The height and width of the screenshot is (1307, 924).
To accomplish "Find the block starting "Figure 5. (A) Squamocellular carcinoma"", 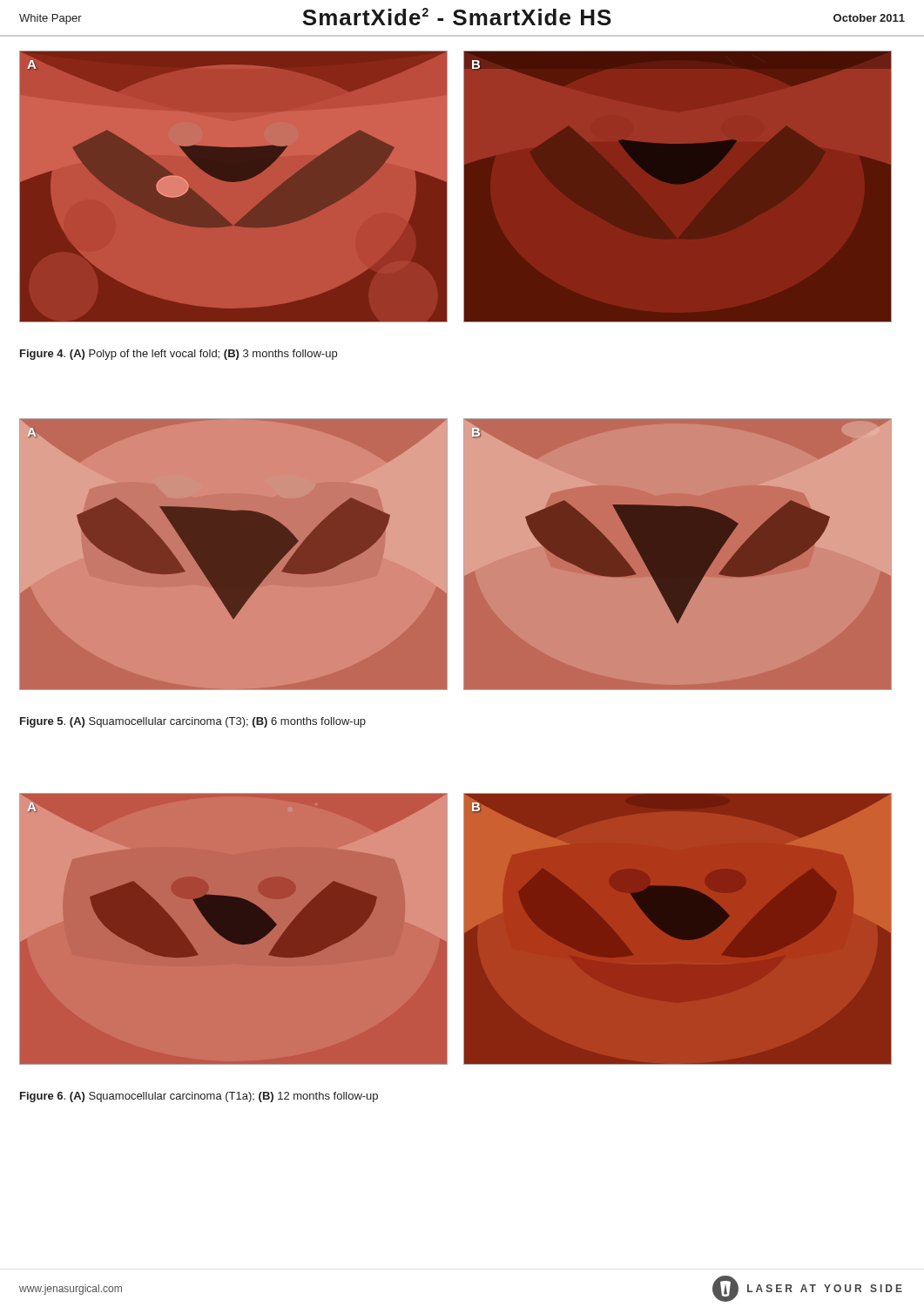I will (x=193, y=721).
